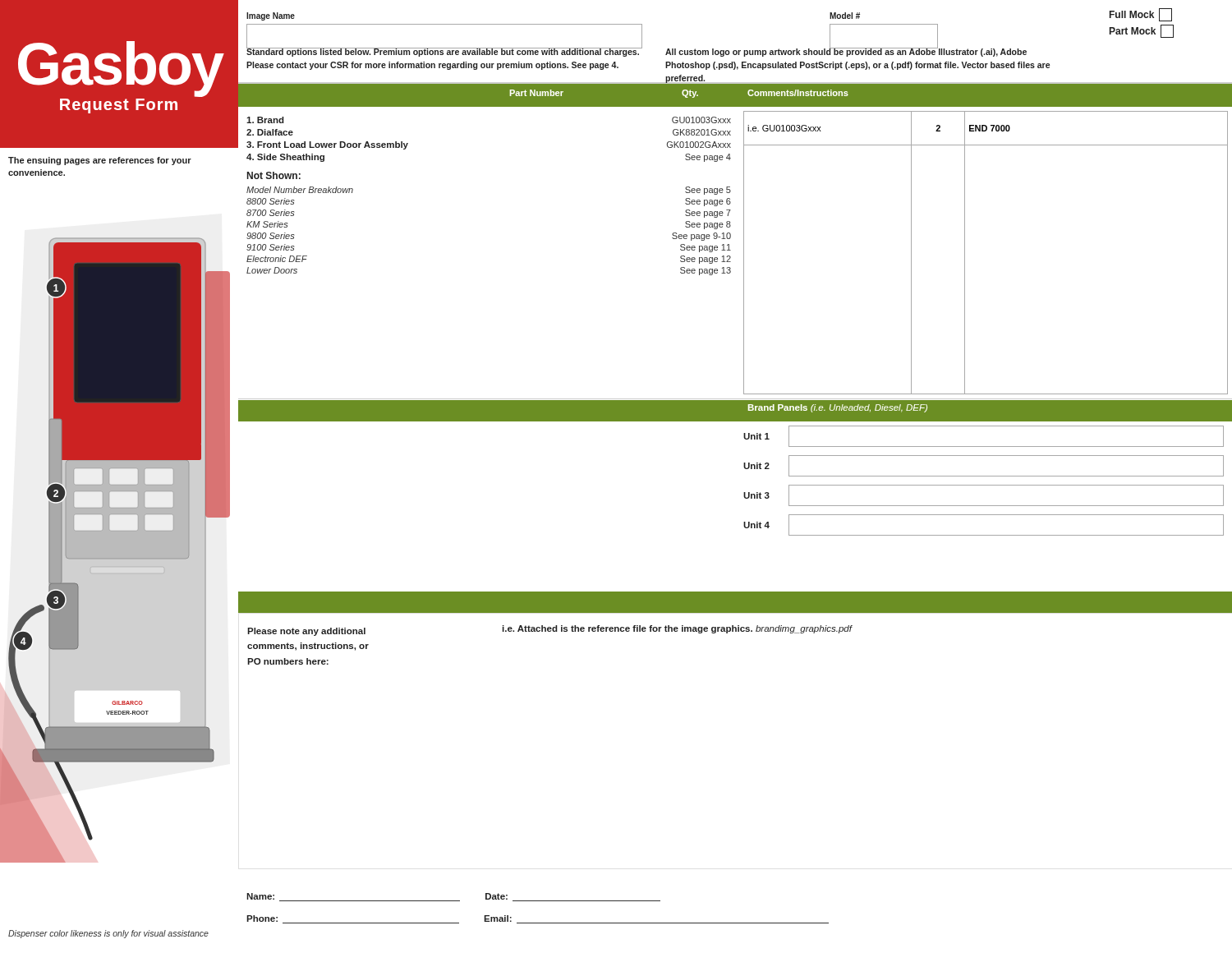
Task: Locate the text "Unit 1"
Action: 756,436
